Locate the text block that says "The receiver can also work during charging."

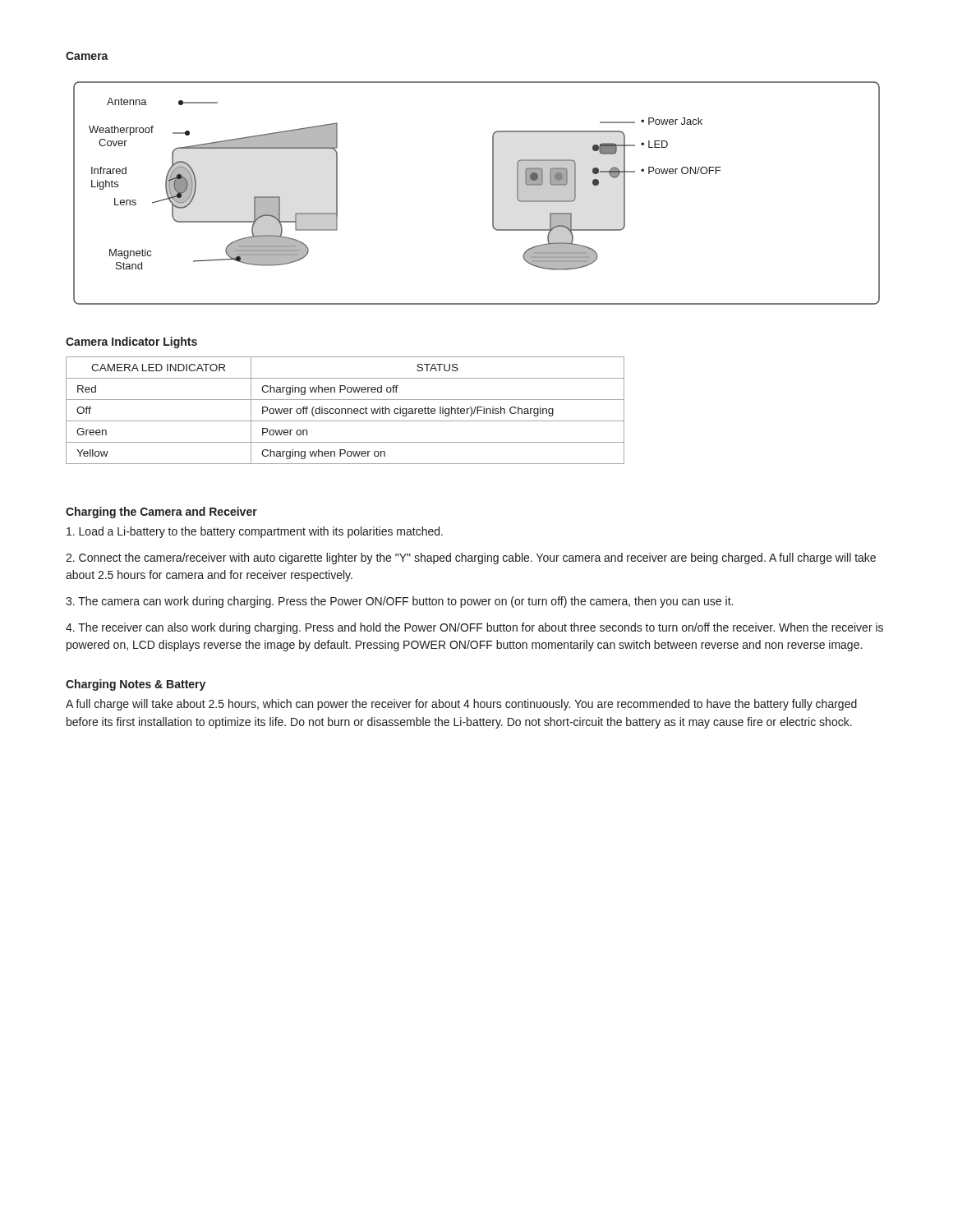pos(475,636)
